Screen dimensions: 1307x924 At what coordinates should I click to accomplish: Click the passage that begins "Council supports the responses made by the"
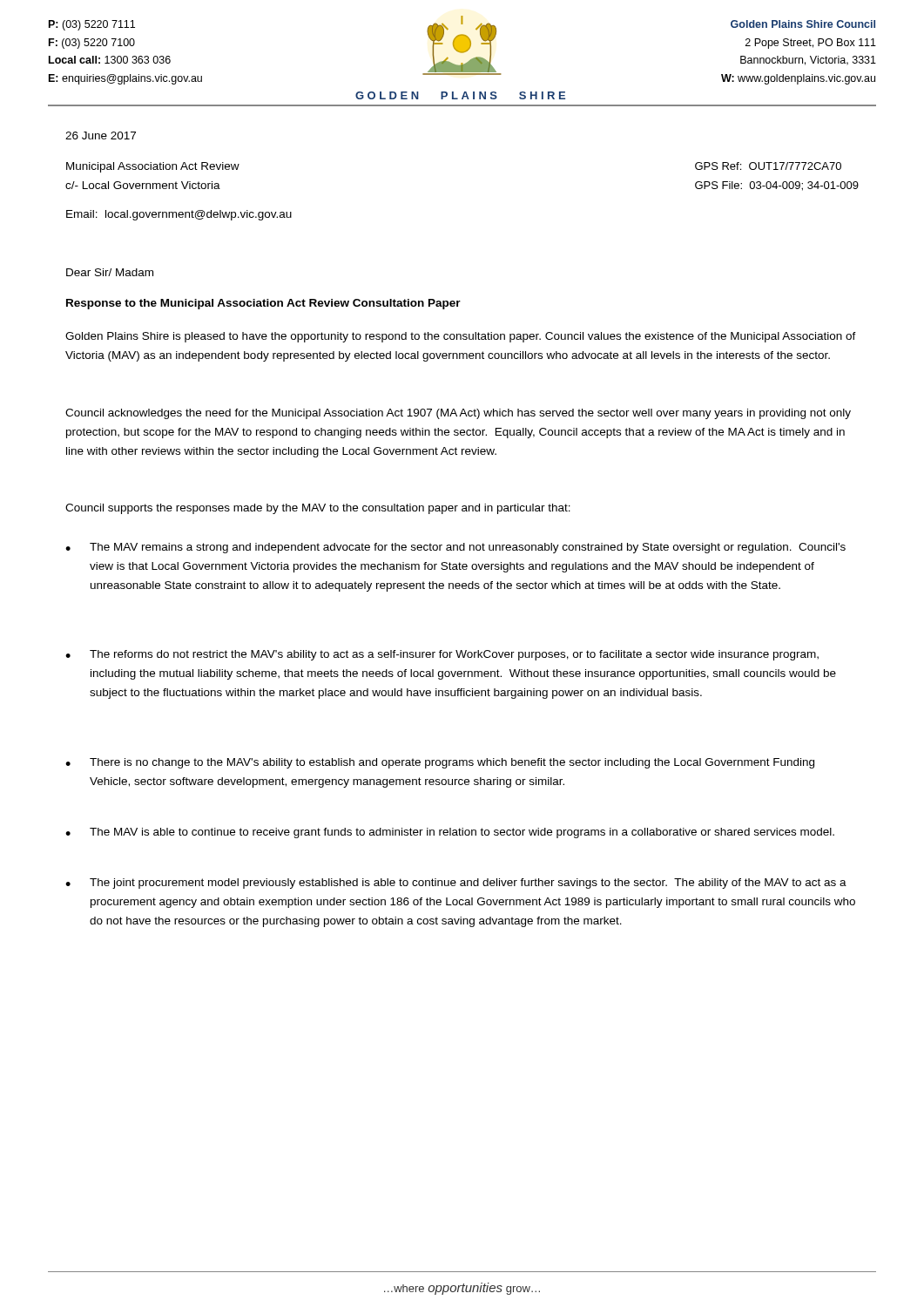pos(318,508)
